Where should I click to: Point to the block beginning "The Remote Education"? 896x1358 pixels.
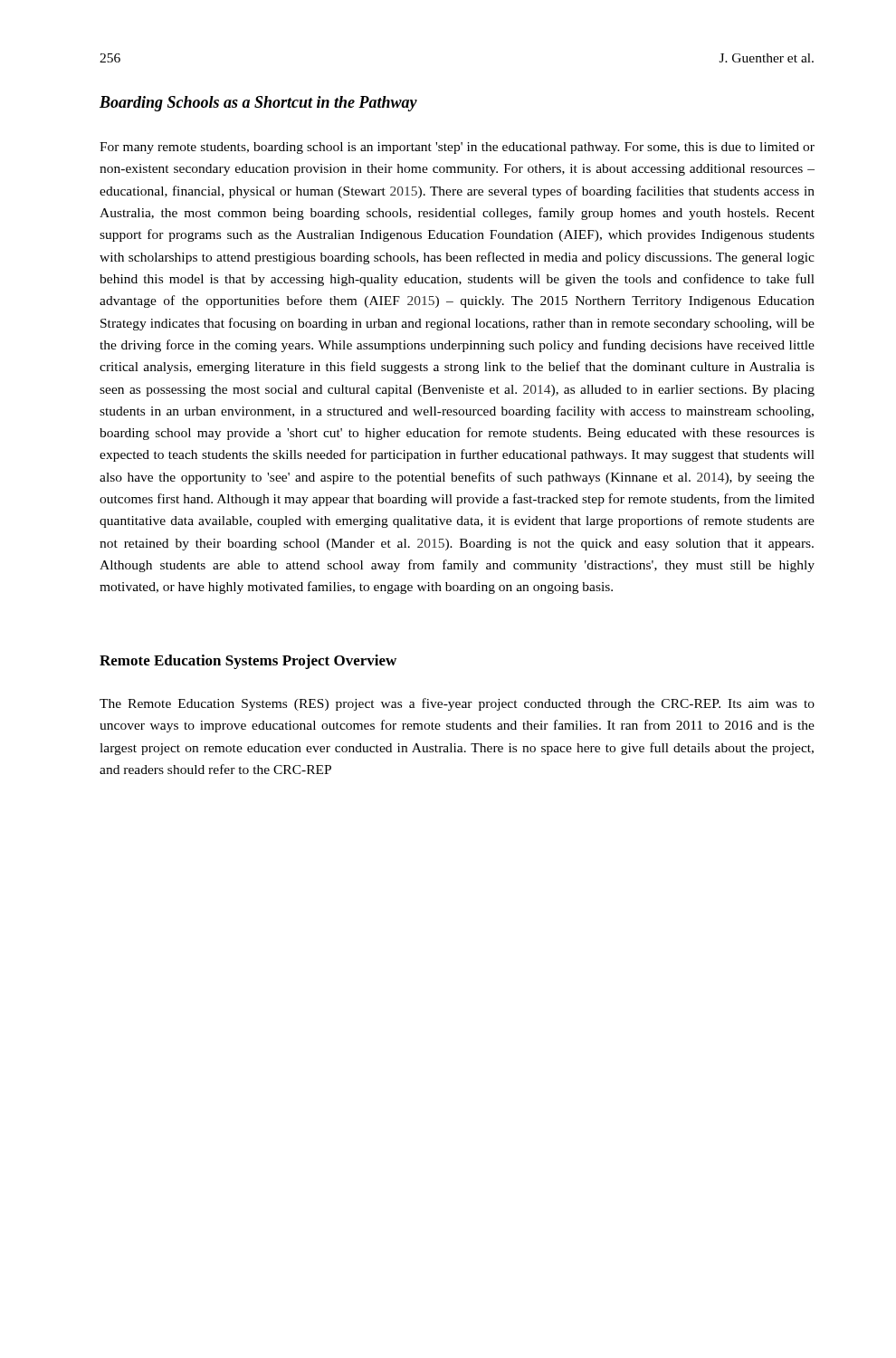pos(457,736)
